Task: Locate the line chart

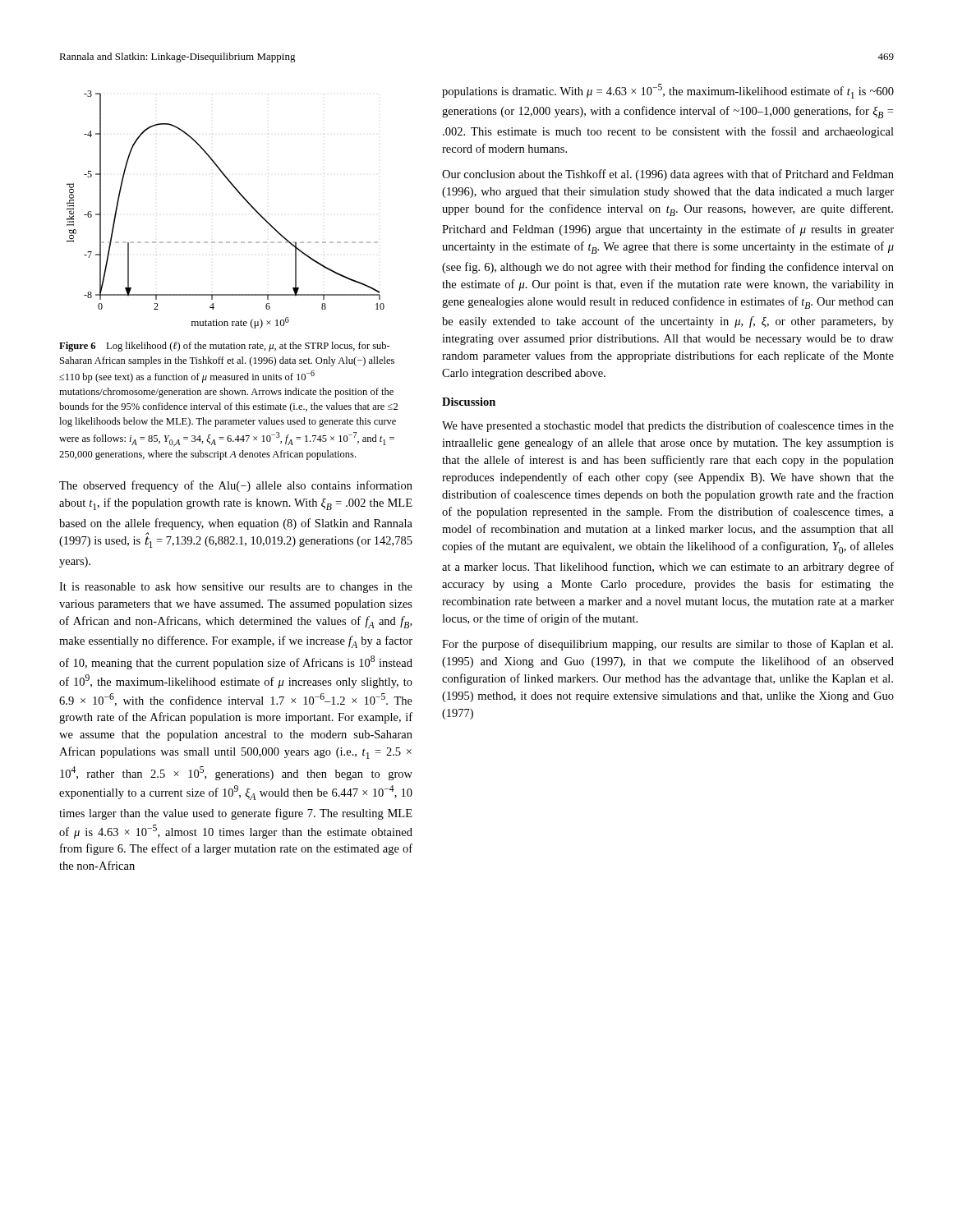Action: coord(232,209)
